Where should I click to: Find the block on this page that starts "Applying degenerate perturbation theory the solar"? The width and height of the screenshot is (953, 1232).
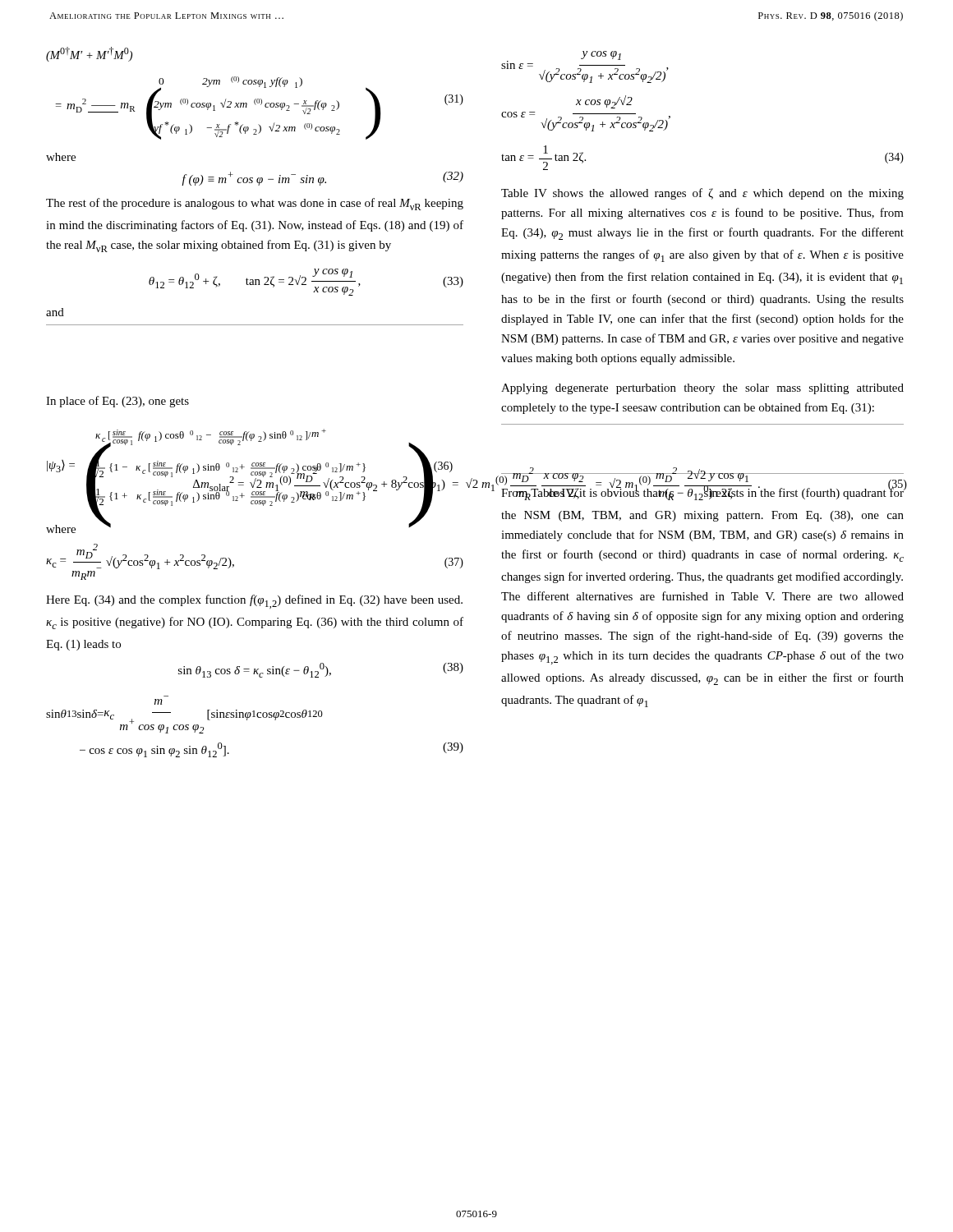tap(702, 398)
